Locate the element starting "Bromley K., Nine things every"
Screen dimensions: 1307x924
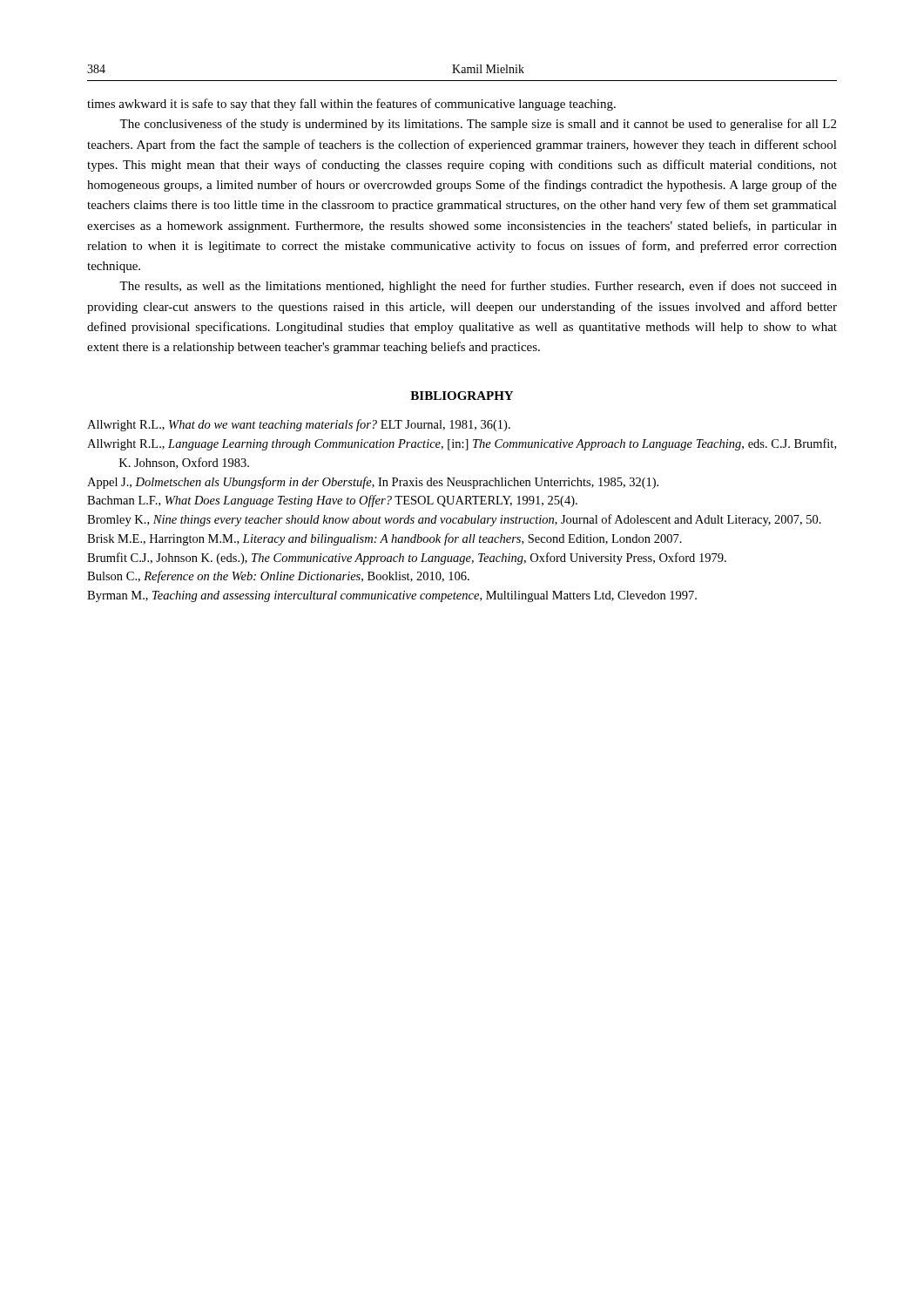[x=454, y=519]
